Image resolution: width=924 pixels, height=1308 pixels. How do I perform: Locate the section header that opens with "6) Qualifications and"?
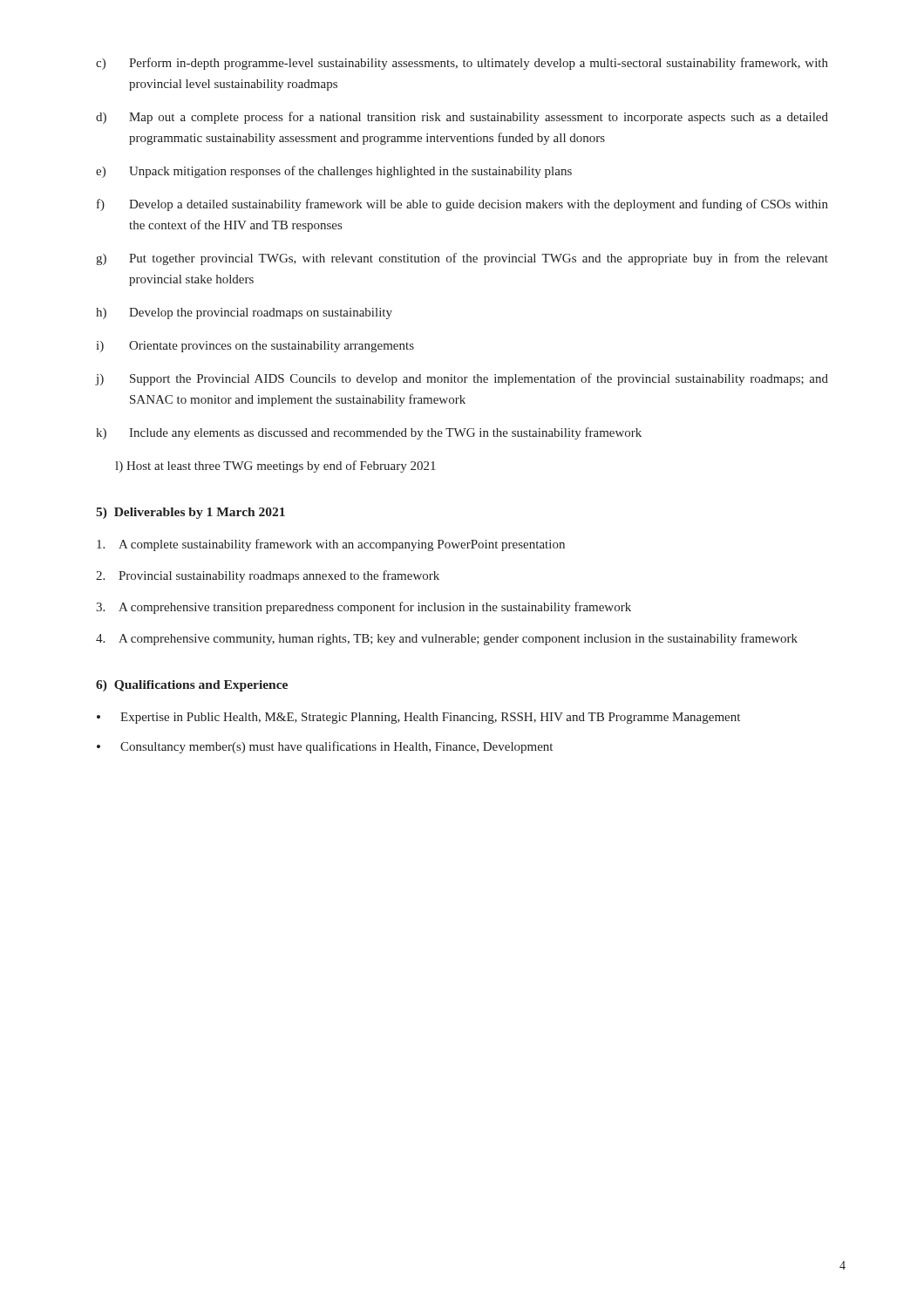(x=192, y=684)
